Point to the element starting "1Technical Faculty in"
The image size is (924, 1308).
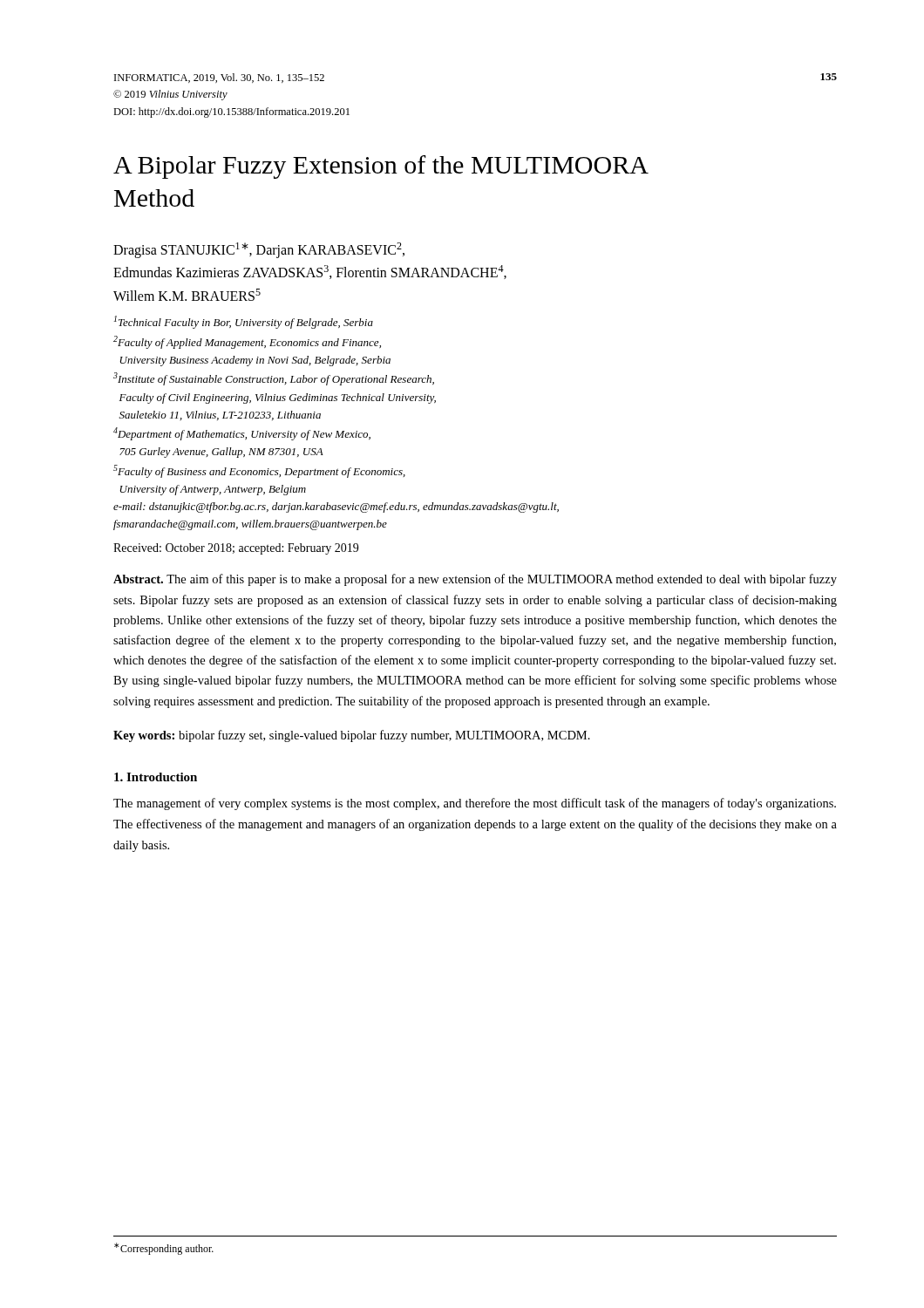point(336,422)
